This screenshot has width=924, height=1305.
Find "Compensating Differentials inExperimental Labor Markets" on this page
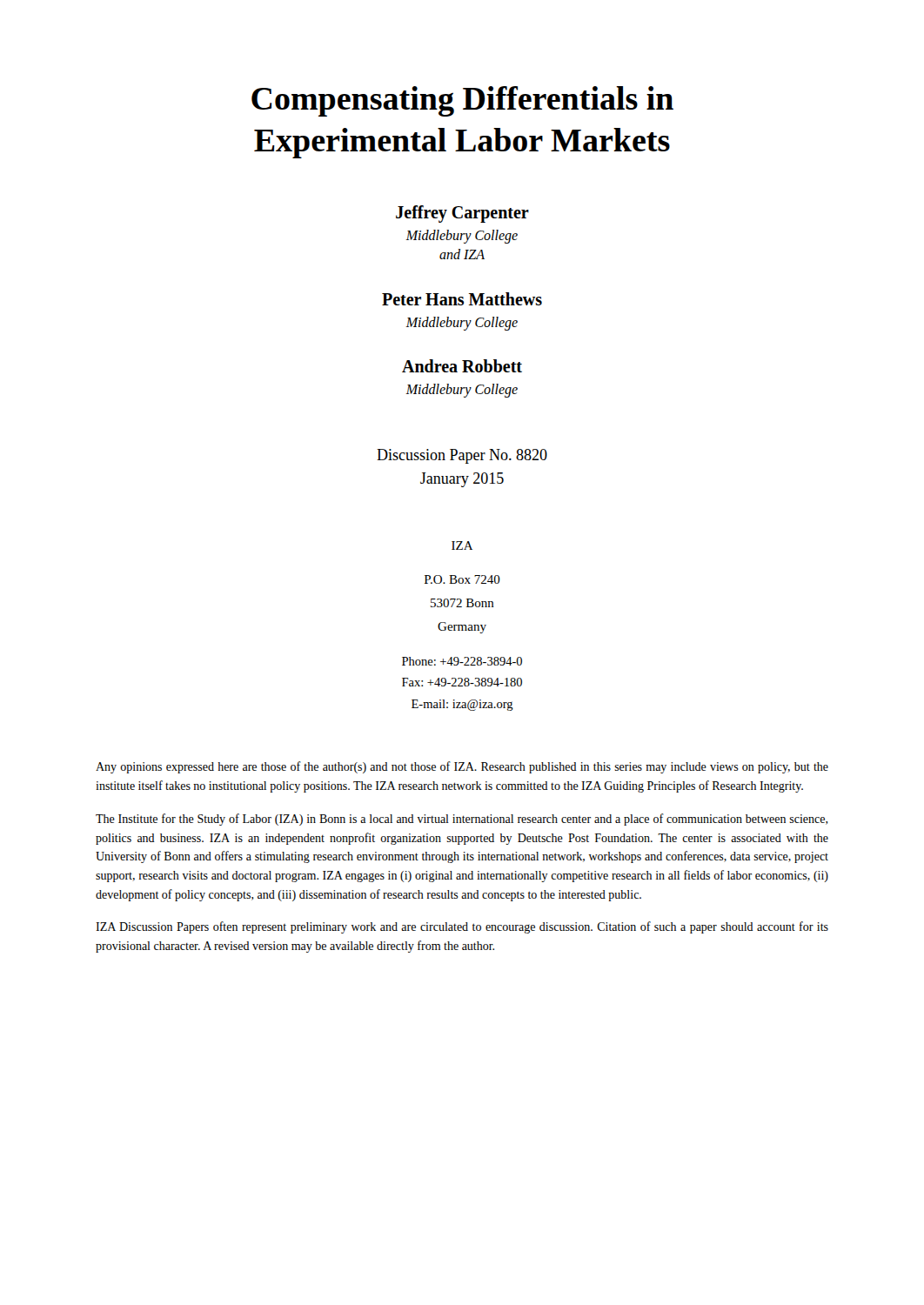(x=462, y=120)
